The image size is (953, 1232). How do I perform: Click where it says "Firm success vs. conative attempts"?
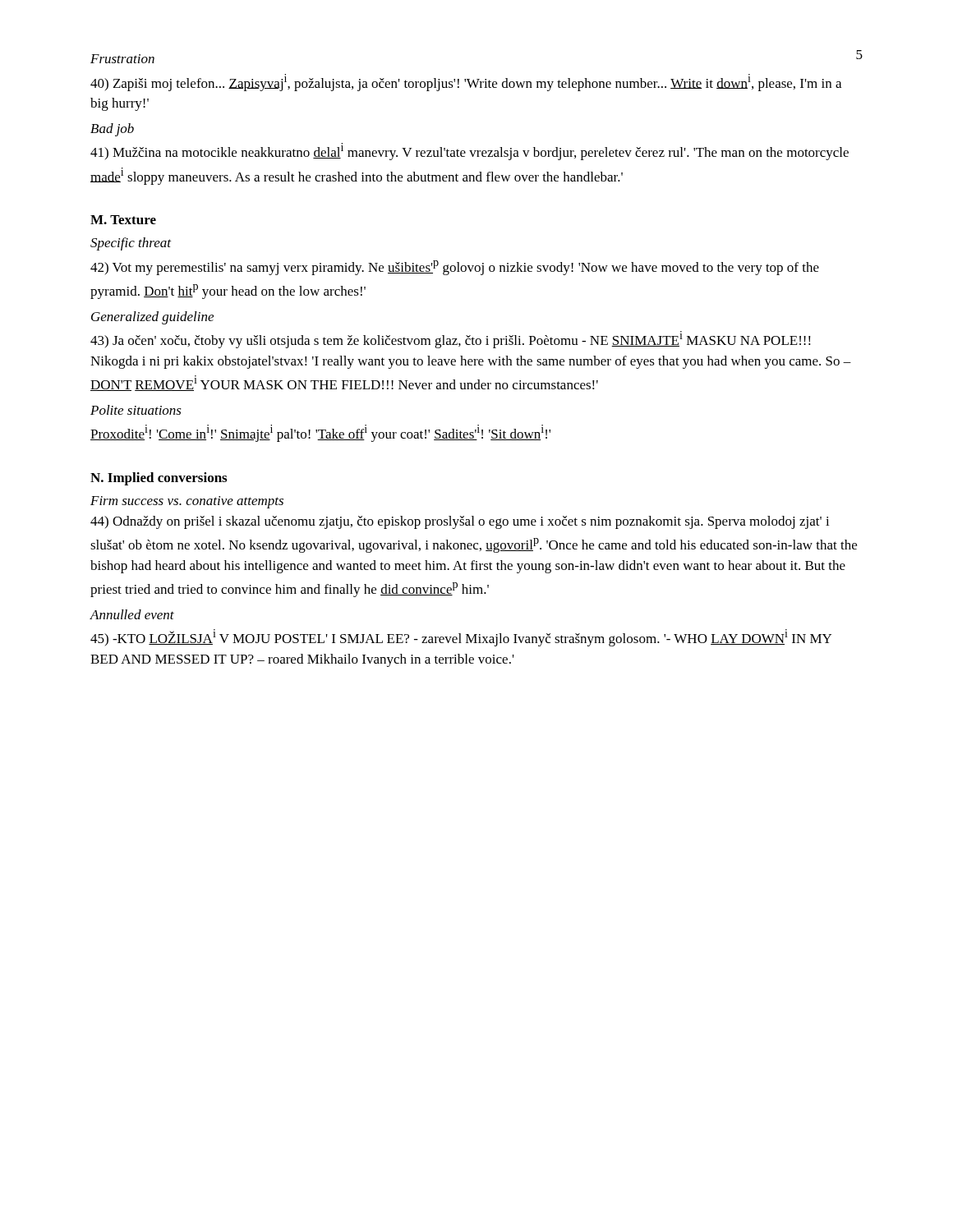coord(187,501)
